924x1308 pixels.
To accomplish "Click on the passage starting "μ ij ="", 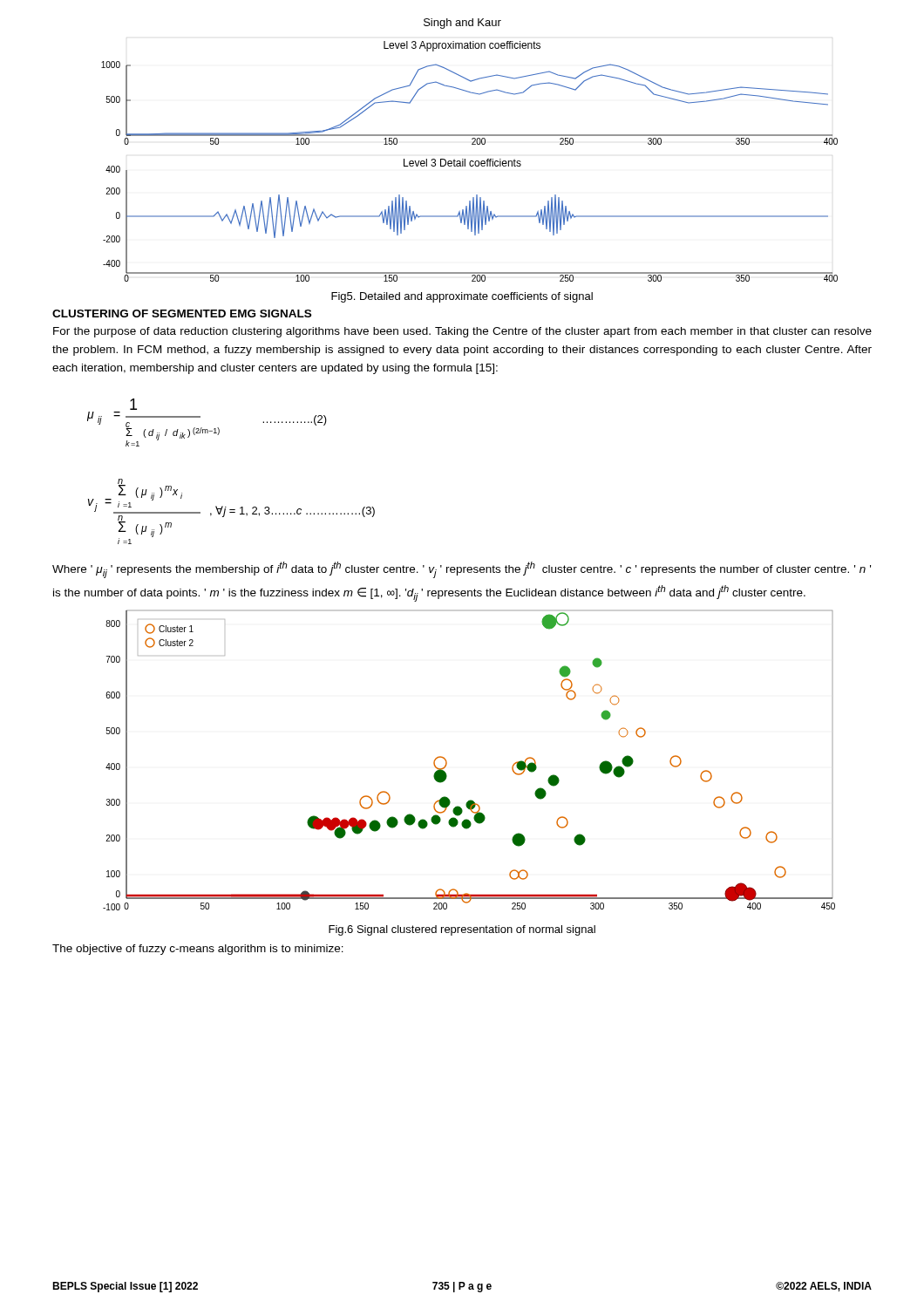I will pyautogui.click(x=270, y=425).
